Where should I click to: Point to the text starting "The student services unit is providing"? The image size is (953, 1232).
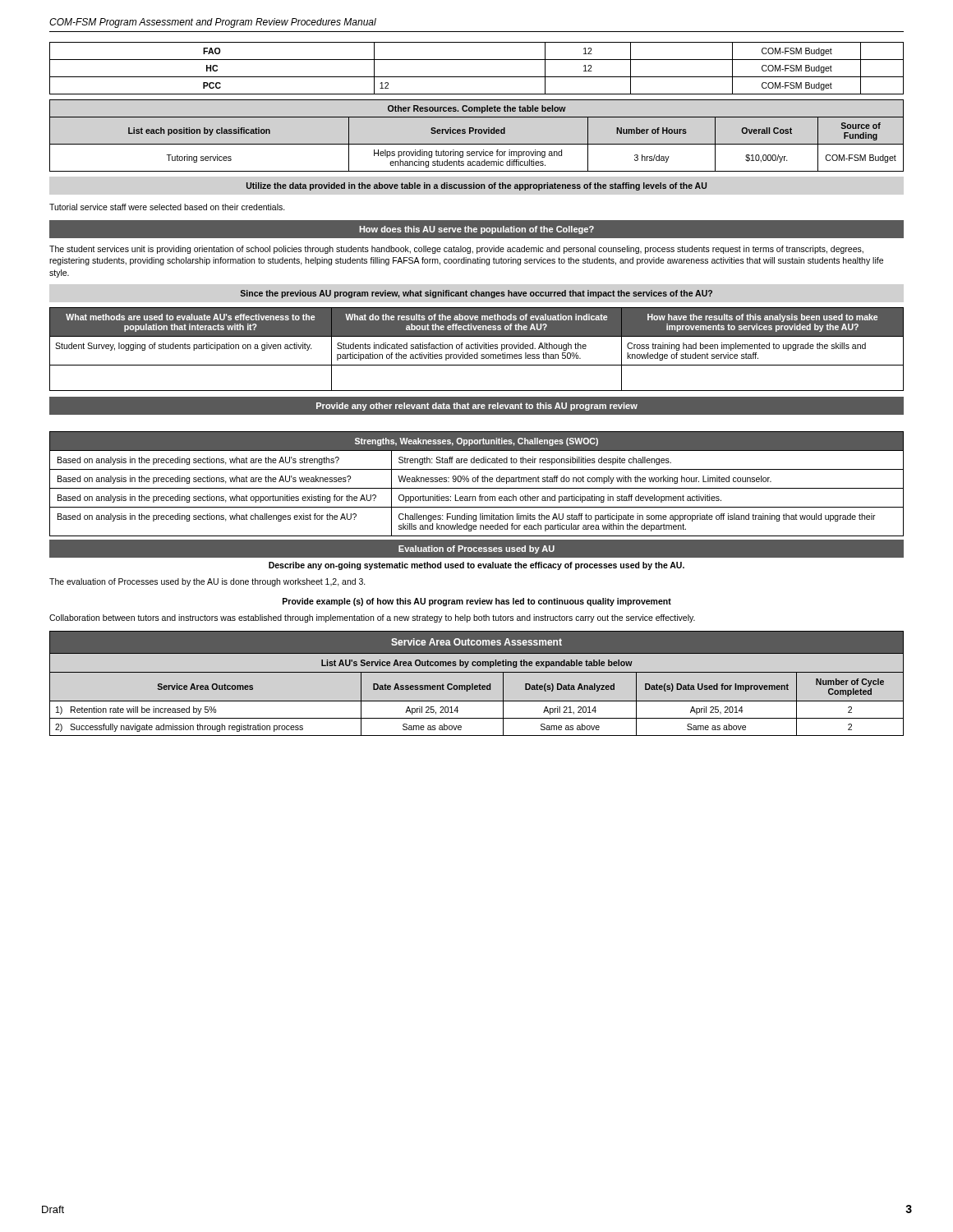(x=466, y=261)
